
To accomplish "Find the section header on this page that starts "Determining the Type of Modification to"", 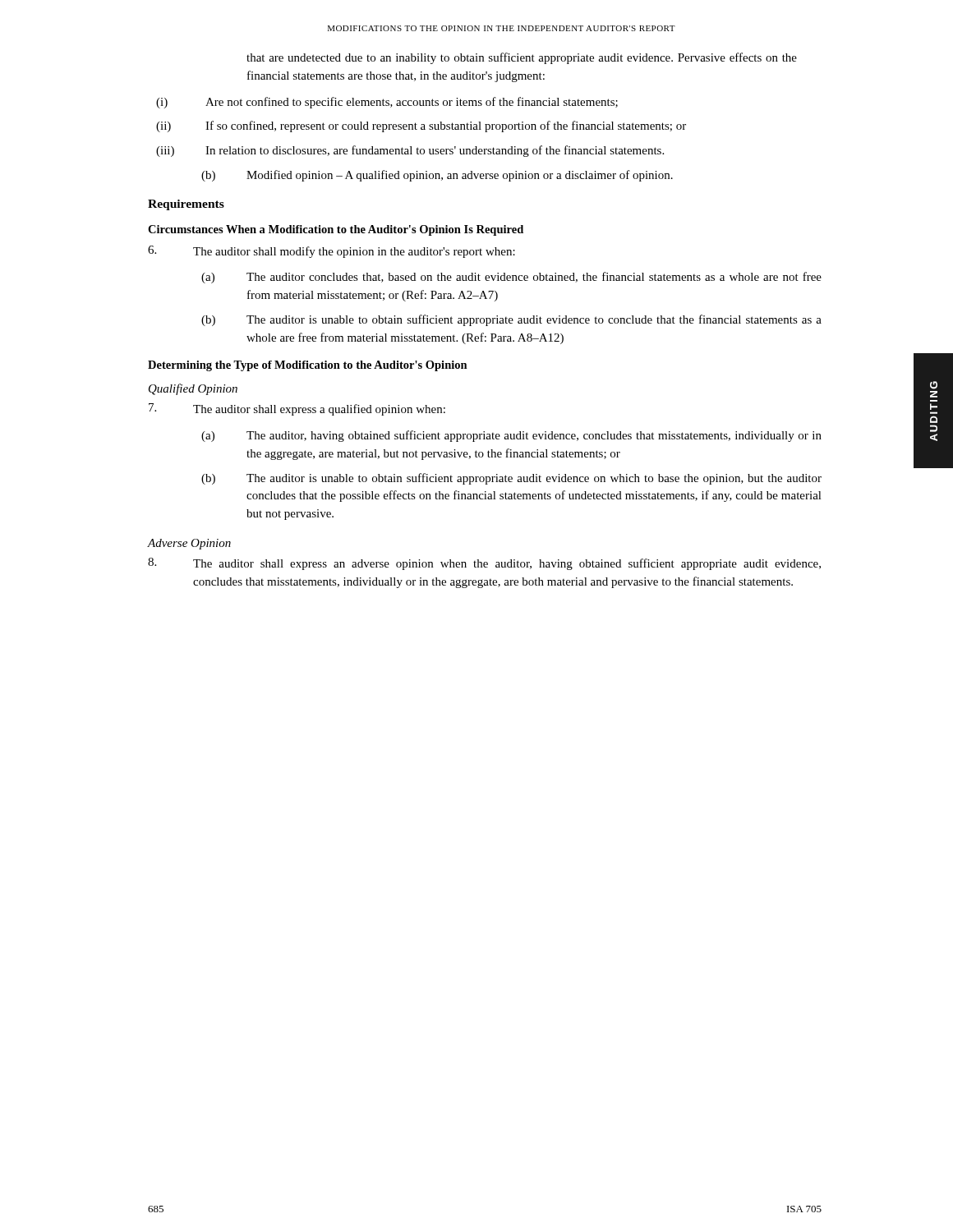I will [x=307, y=365].
